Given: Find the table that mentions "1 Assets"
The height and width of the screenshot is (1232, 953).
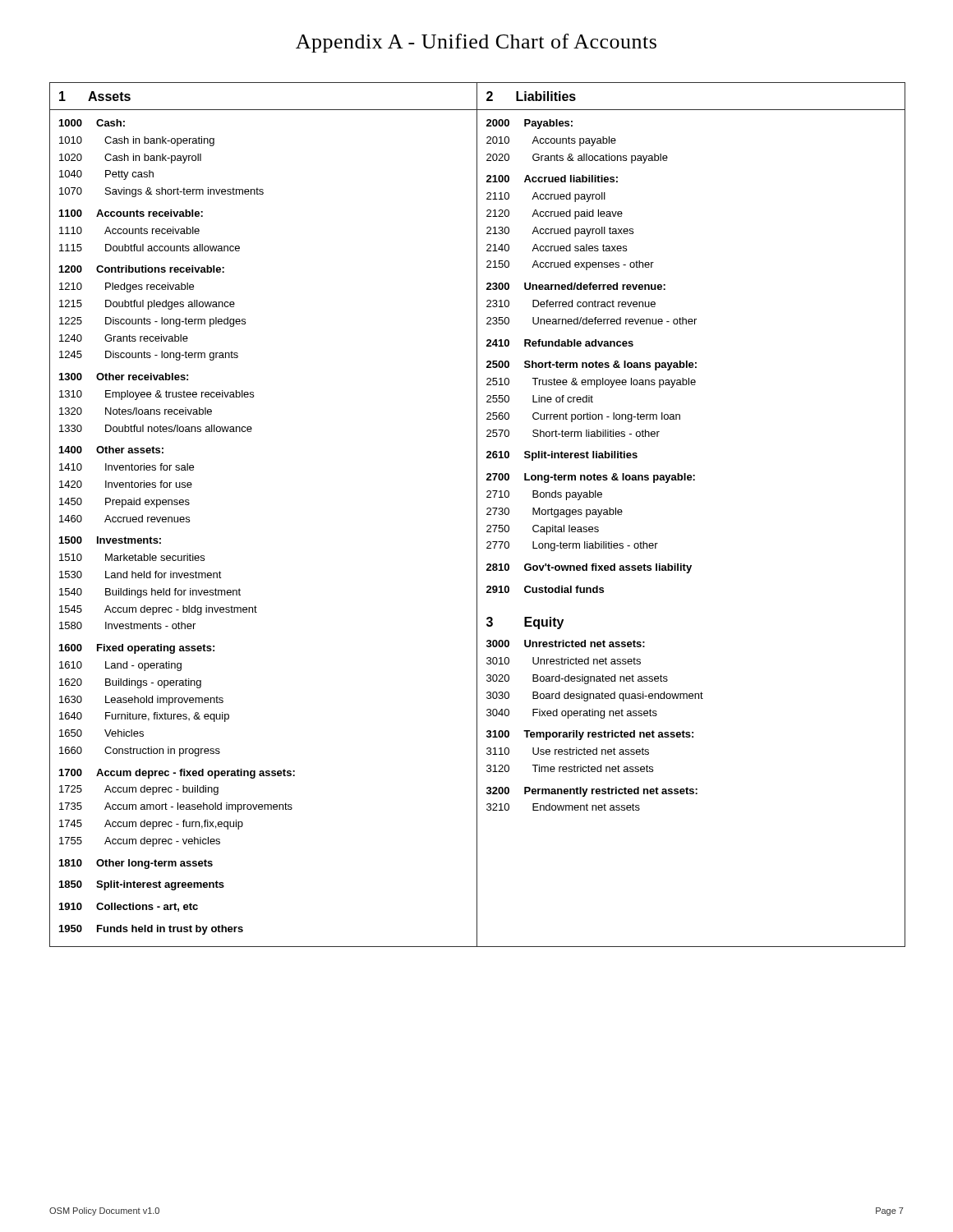Looking at the screenshot, I should coord(477,515).
